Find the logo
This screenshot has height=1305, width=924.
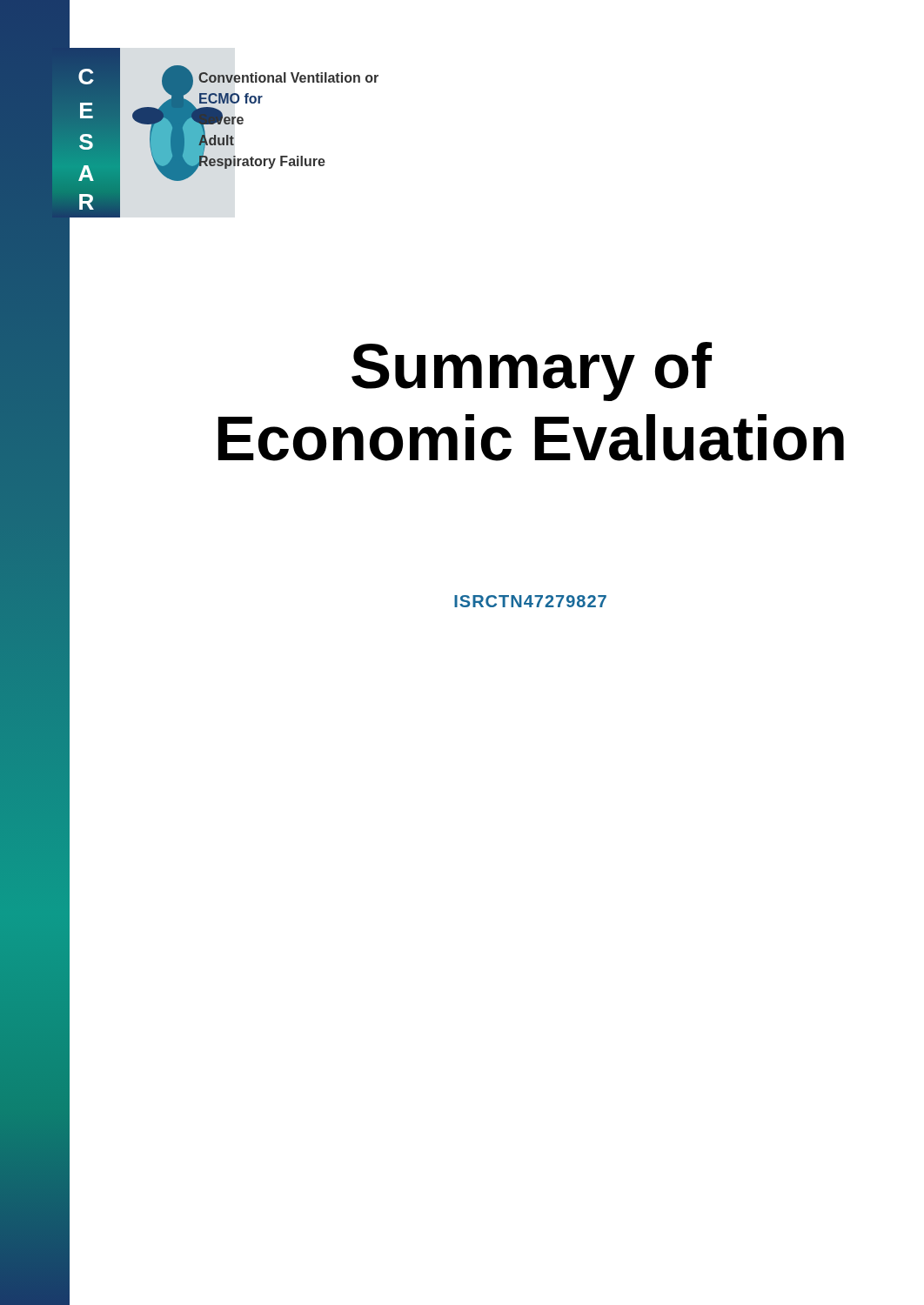[x=144, y=134]
